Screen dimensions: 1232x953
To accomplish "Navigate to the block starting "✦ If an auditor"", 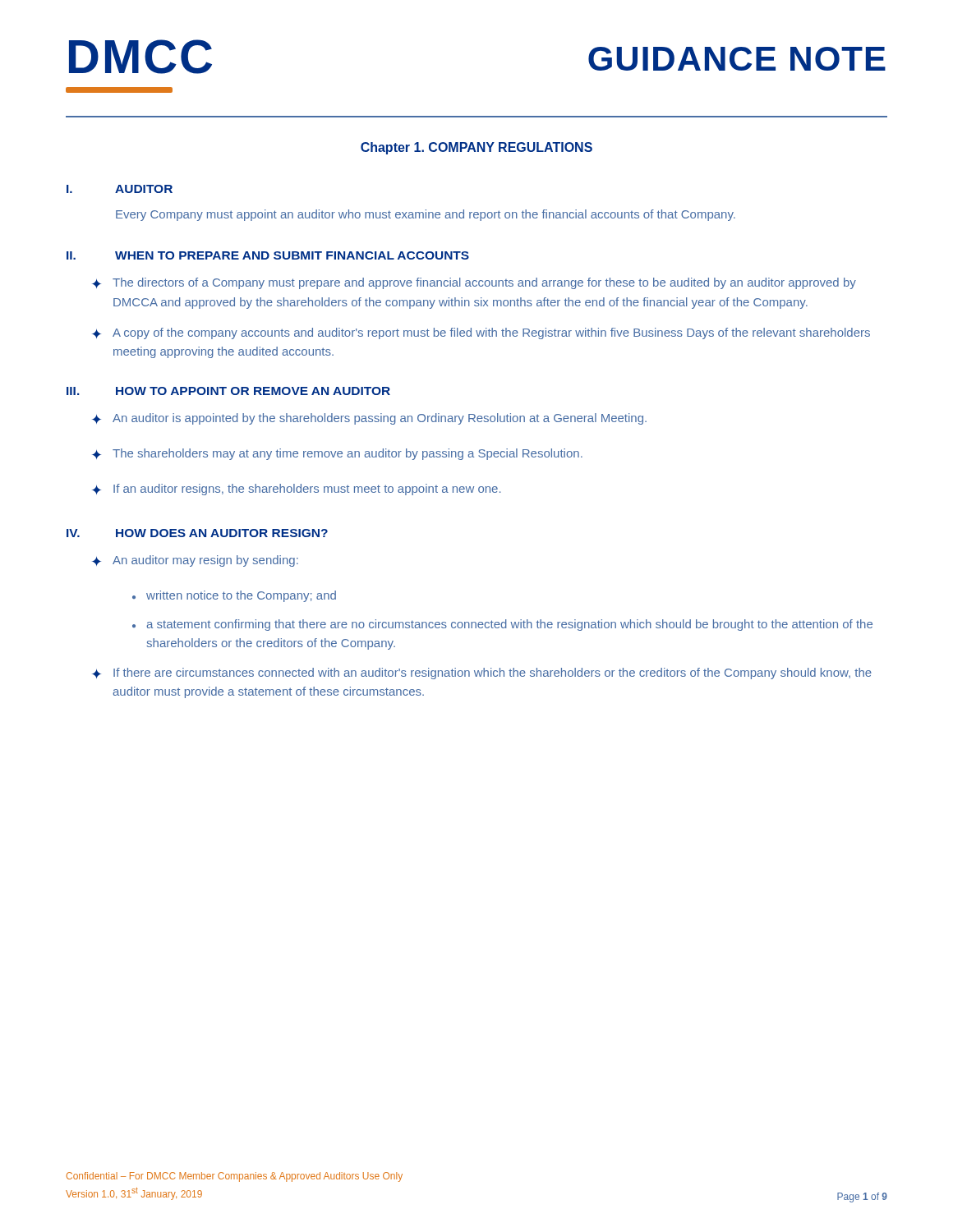I will coord(489,491).
